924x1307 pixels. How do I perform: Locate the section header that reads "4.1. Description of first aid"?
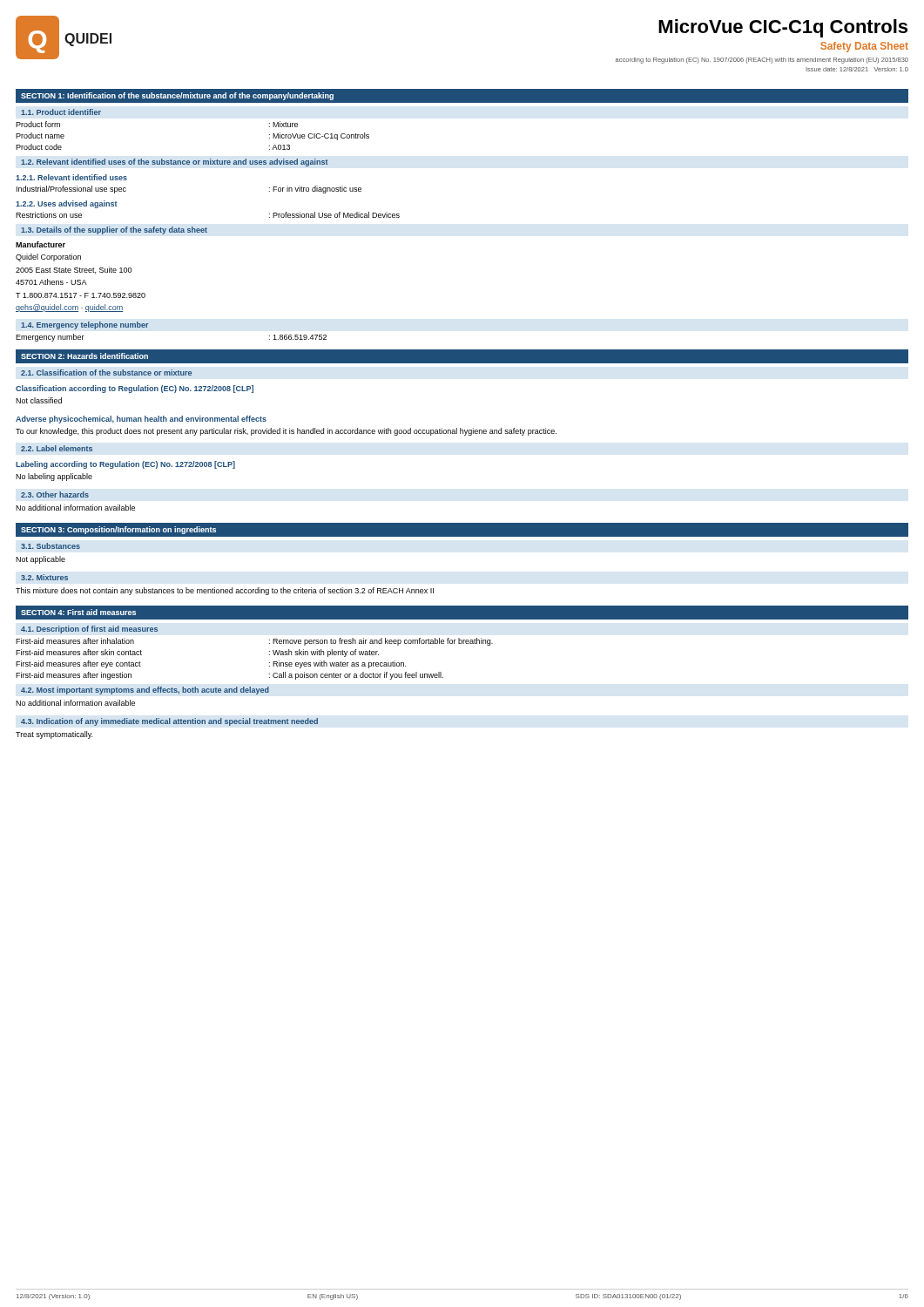[89, 629]
